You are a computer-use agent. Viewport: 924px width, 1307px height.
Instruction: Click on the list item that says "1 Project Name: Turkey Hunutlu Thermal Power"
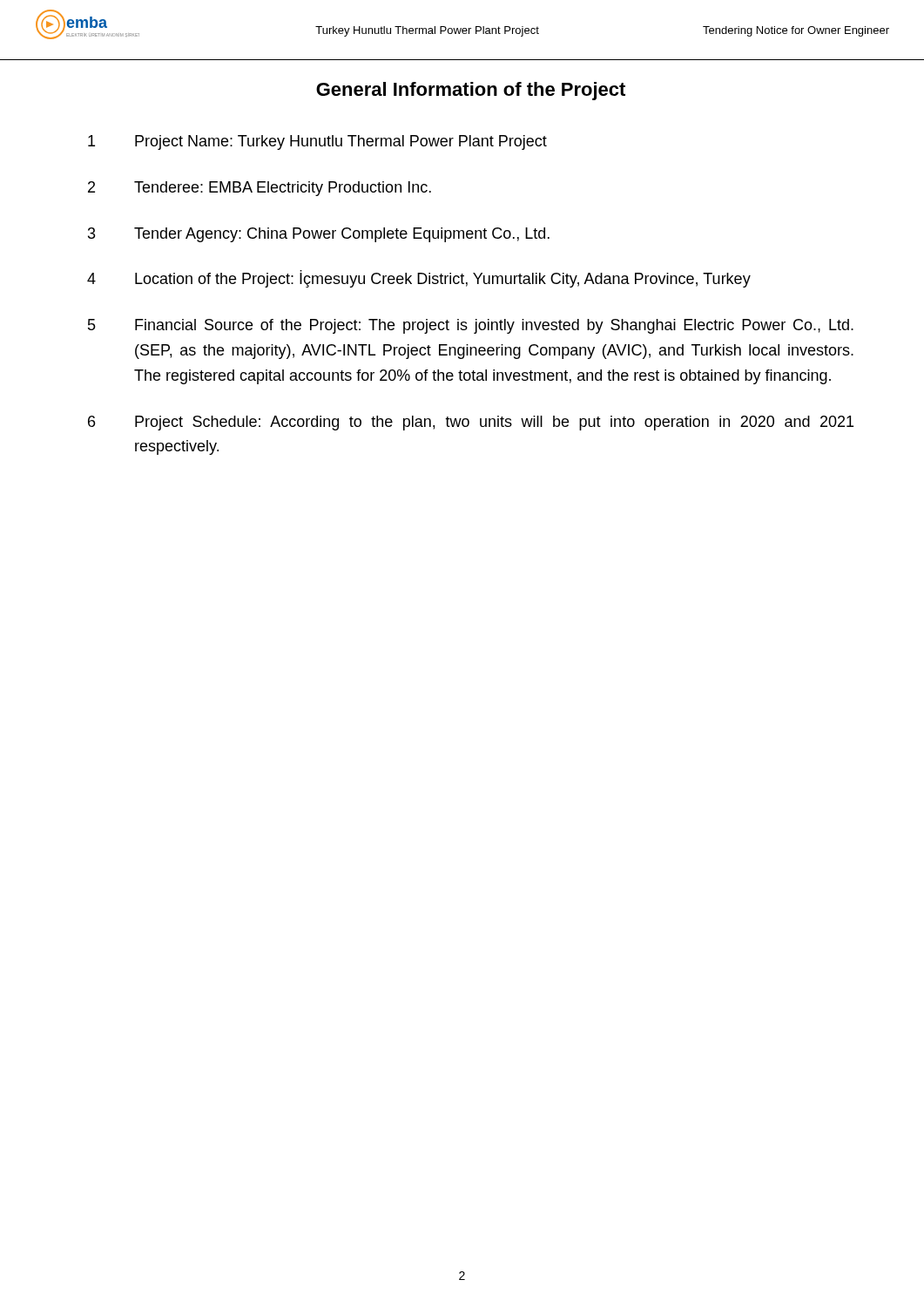(471, 142)
